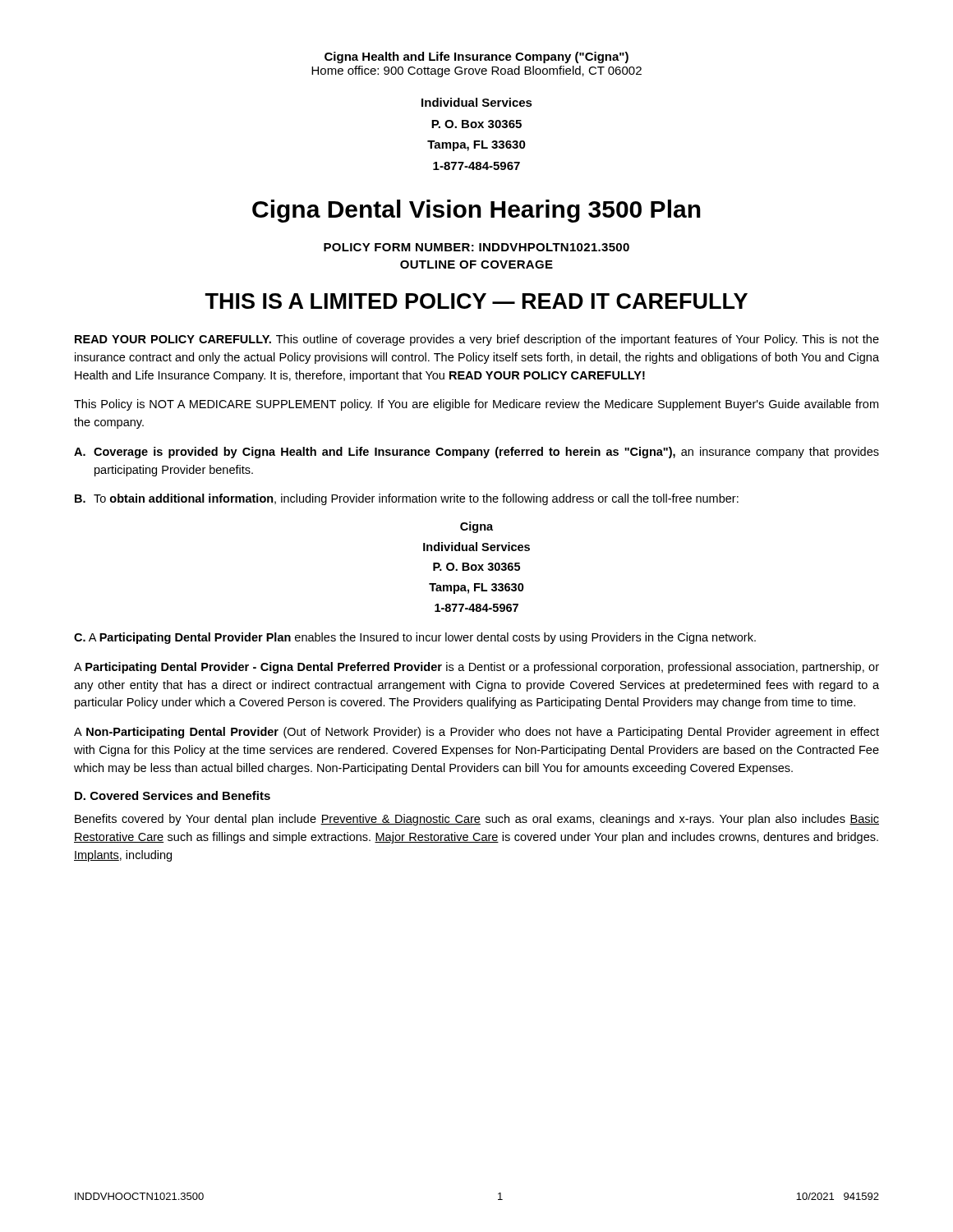
Task: Find the text starting "D. Covered Services"
Action: point(172,796)
